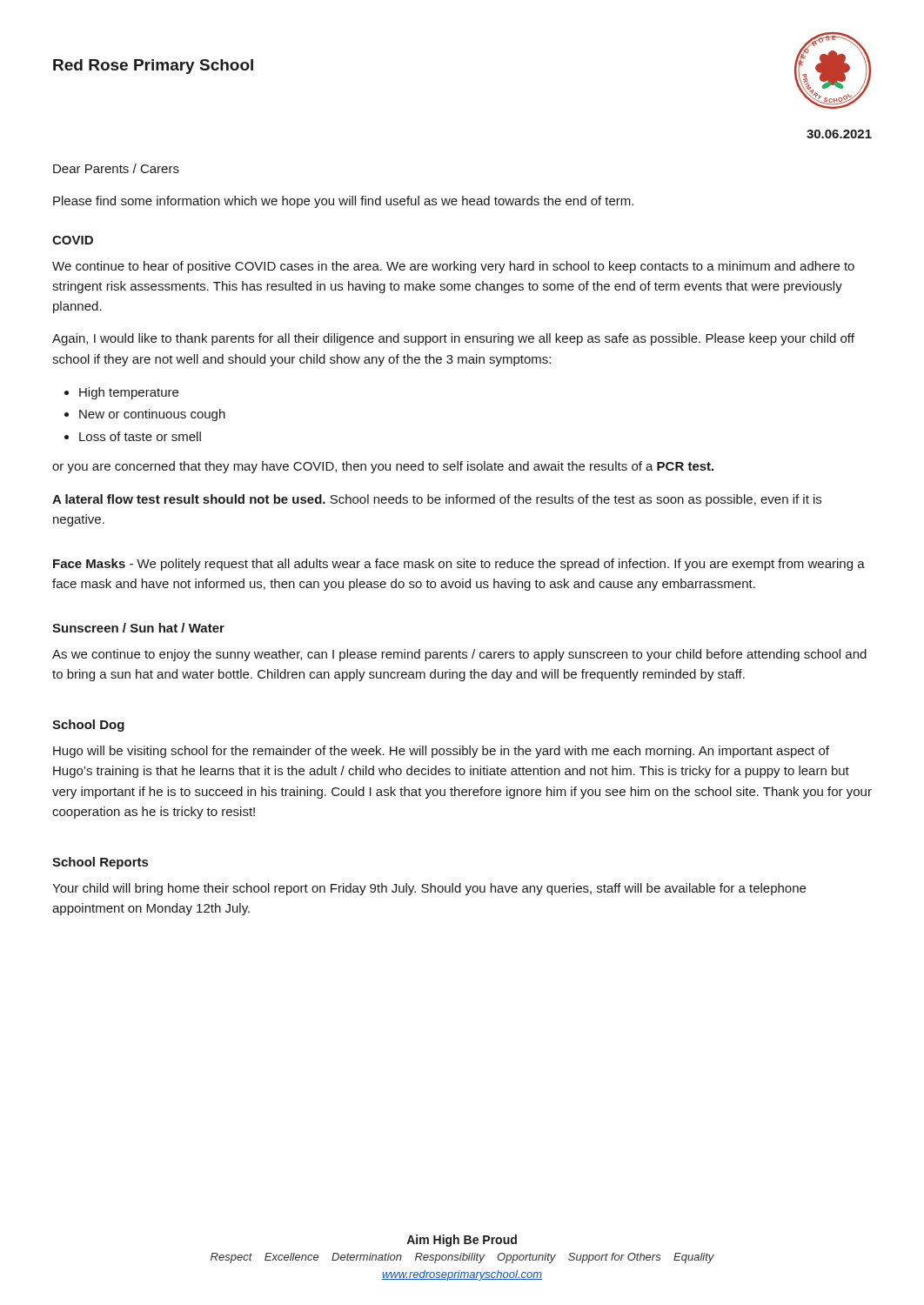Where does it say "School Reports"?
The image size is (924, 1305).
point(100,862)
